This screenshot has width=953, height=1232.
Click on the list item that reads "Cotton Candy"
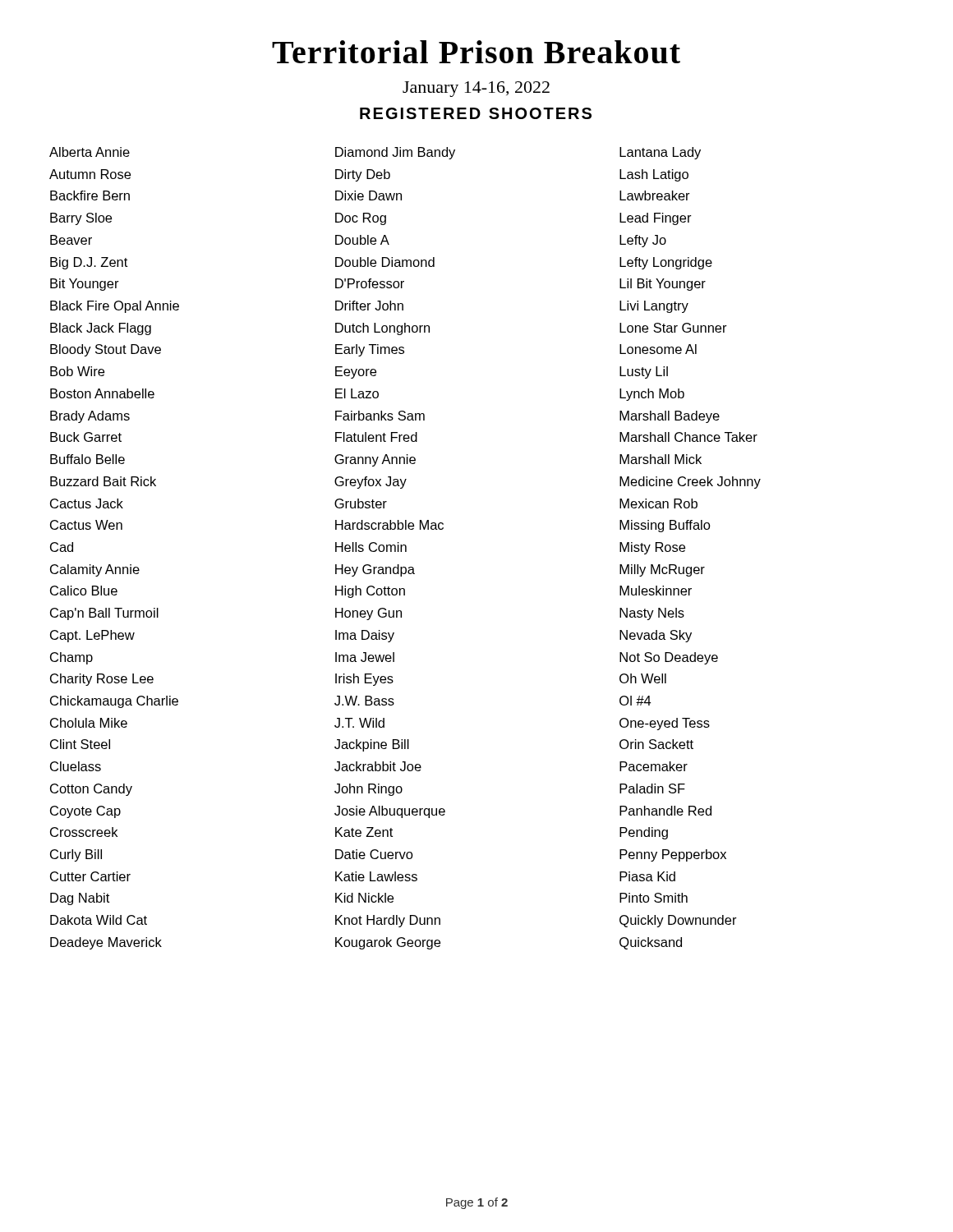pyautogui.click(x=91, y=788)
